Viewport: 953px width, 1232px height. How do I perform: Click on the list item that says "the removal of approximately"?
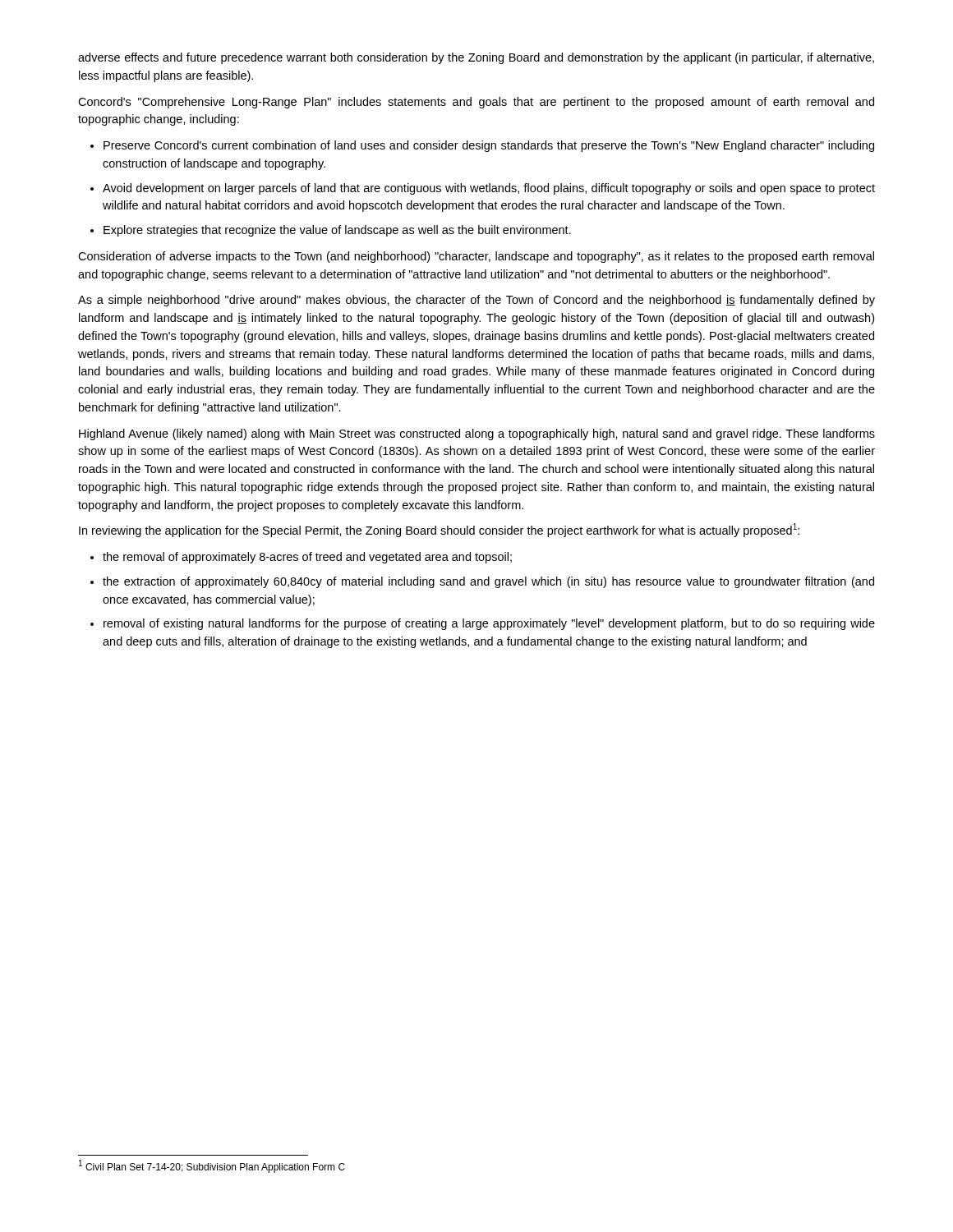[x=489, y=558]
